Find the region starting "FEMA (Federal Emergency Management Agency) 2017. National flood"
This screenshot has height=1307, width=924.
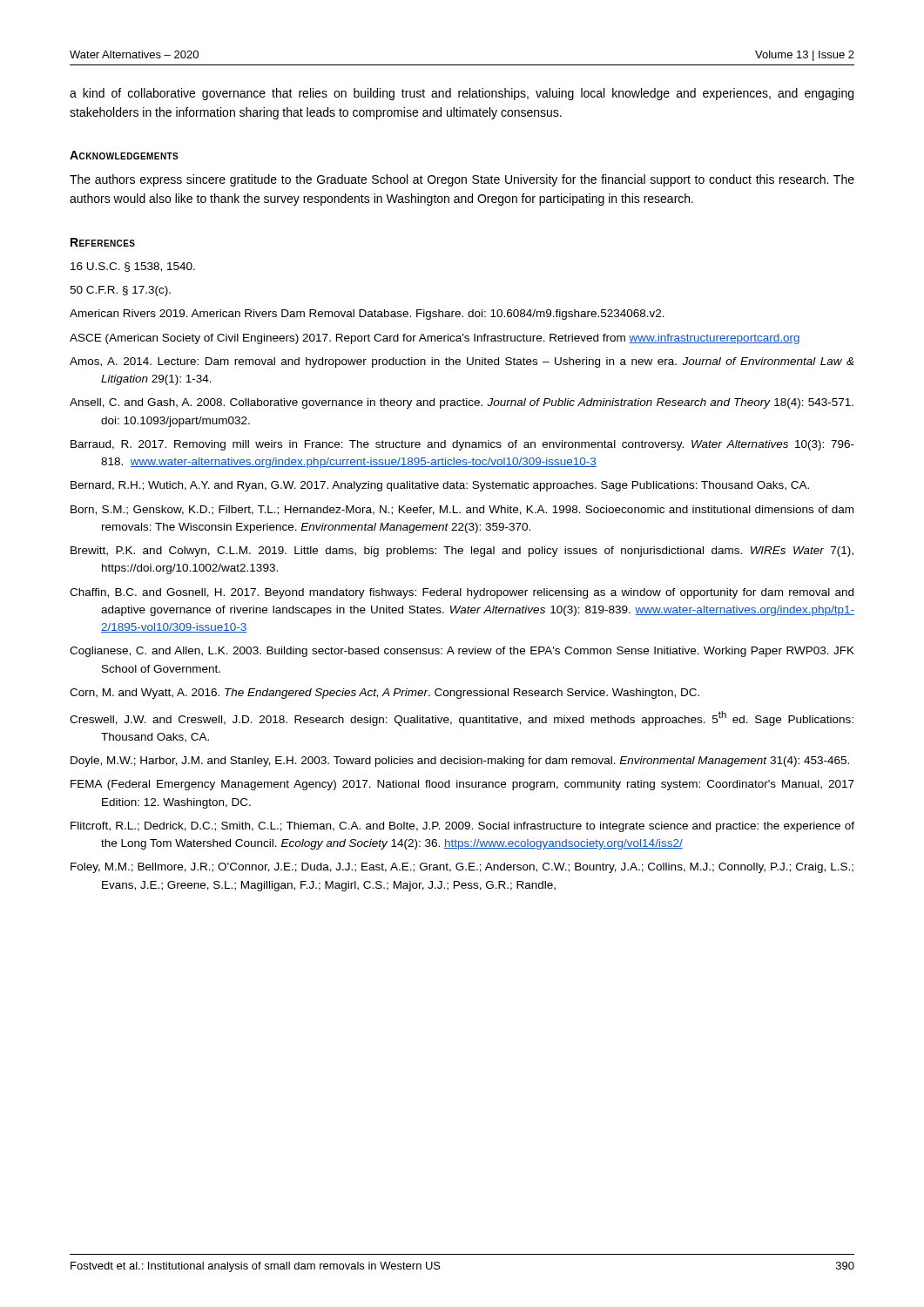click(462, 793)
